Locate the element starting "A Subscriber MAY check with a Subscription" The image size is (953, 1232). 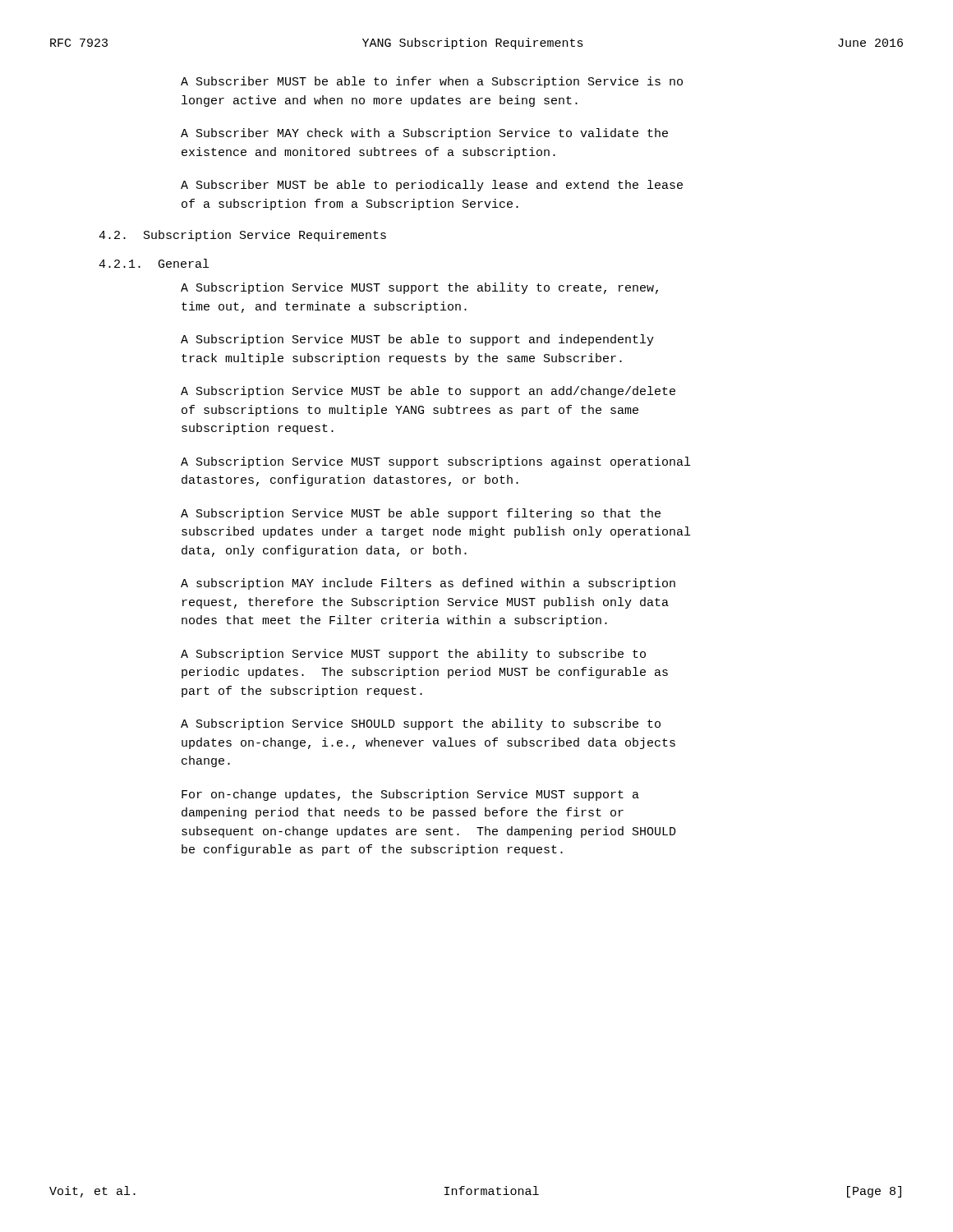coord(425,144)
